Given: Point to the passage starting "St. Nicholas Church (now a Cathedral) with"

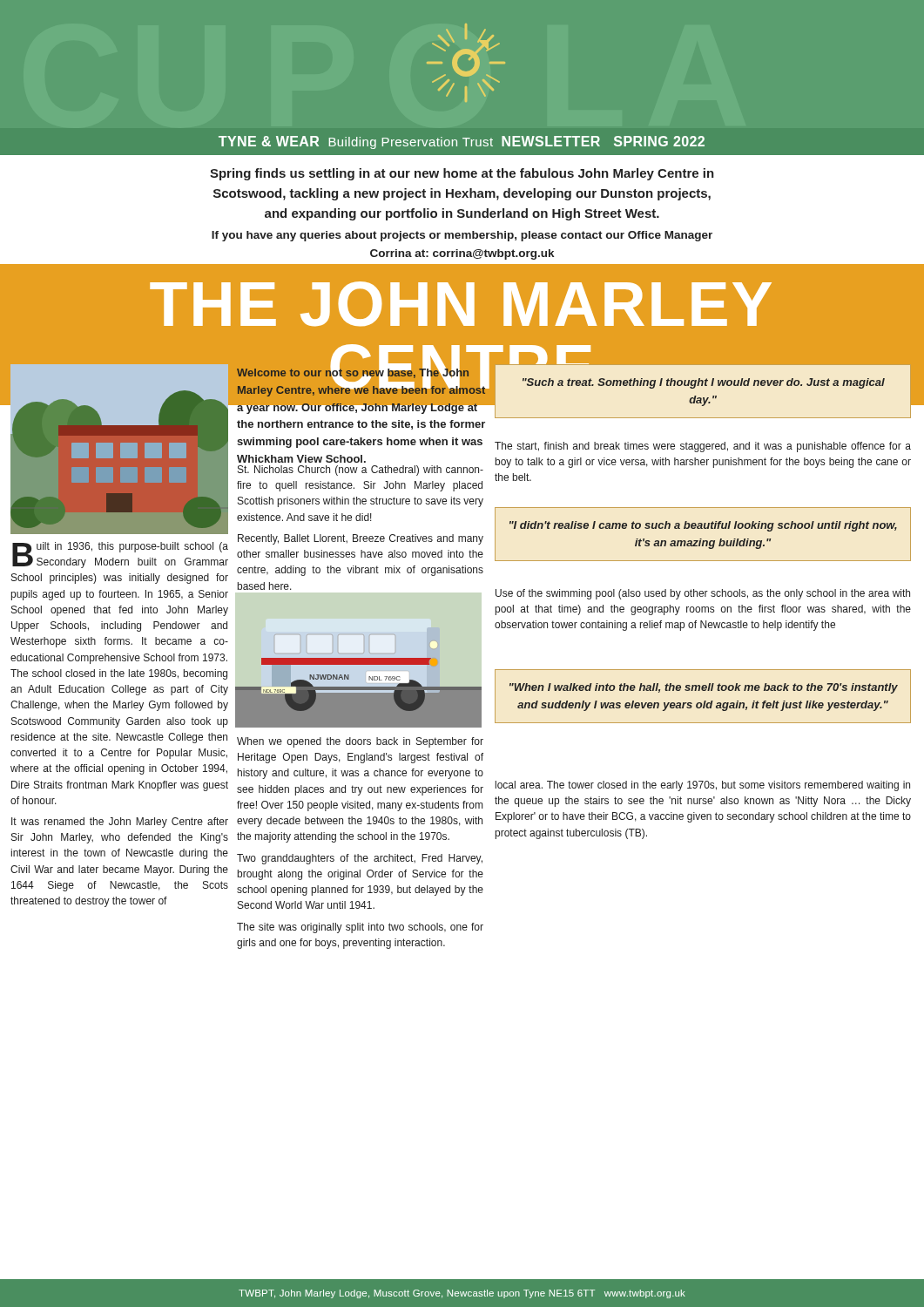Looking at the screenshot, I should tap(360, 528).
